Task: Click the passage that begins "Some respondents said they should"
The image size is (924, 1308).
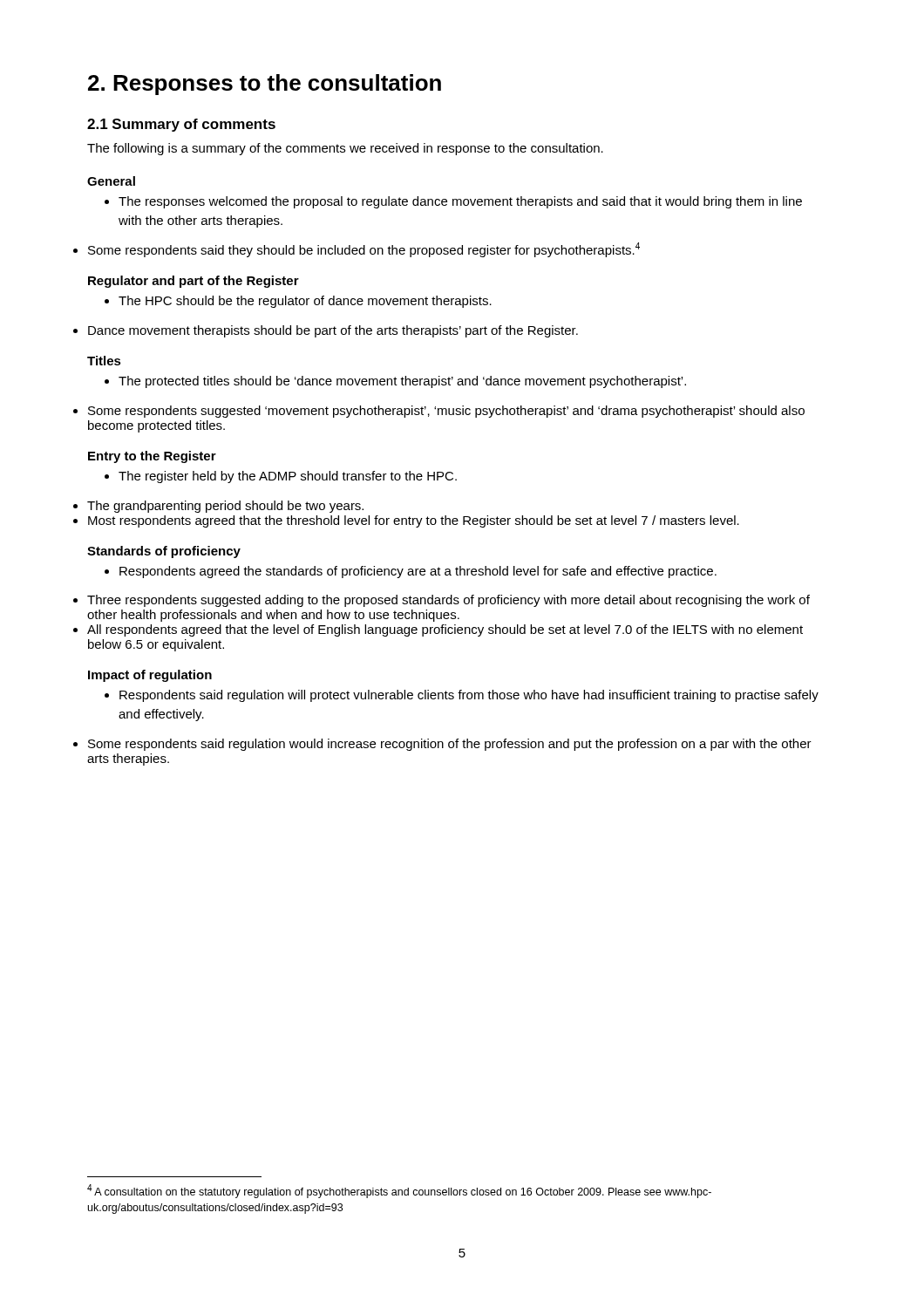Action: point(453,250)
